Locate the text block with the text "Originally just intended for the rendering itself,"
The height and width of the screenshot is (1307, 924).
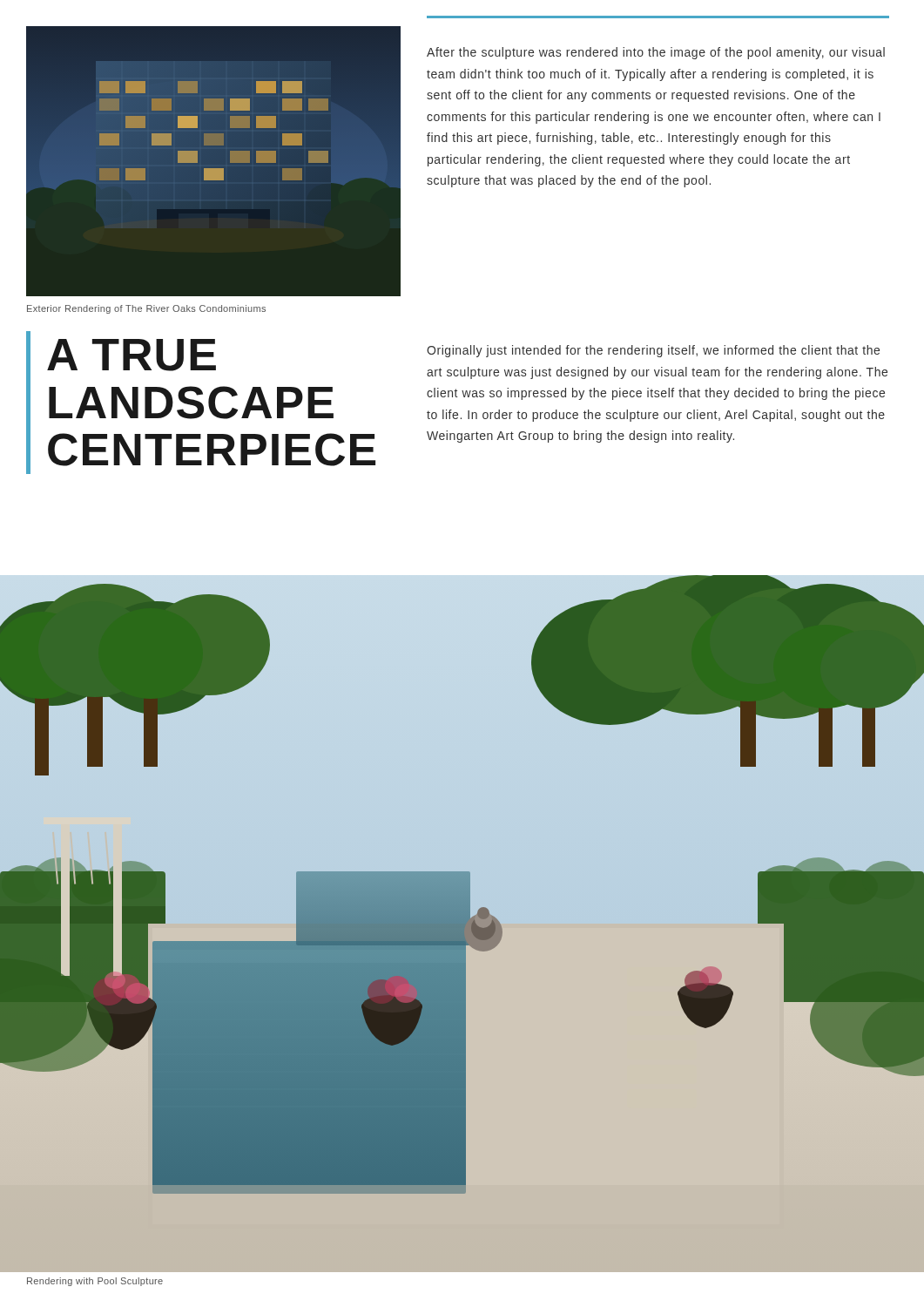pos(658,393)
